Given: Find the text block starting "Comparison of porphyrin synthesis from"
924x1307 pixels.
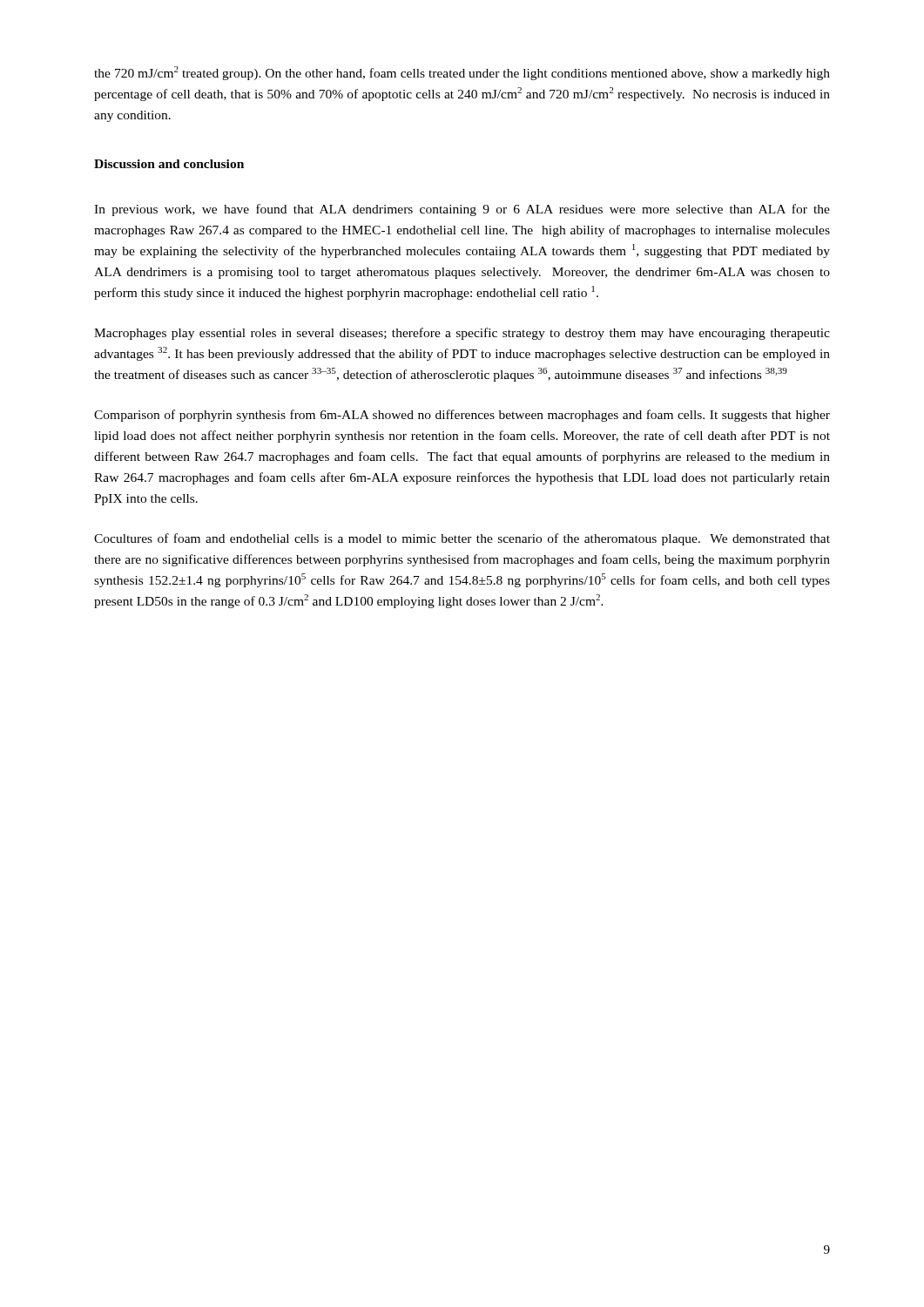Looking at the screenshot, I should (x=462, y=456).
